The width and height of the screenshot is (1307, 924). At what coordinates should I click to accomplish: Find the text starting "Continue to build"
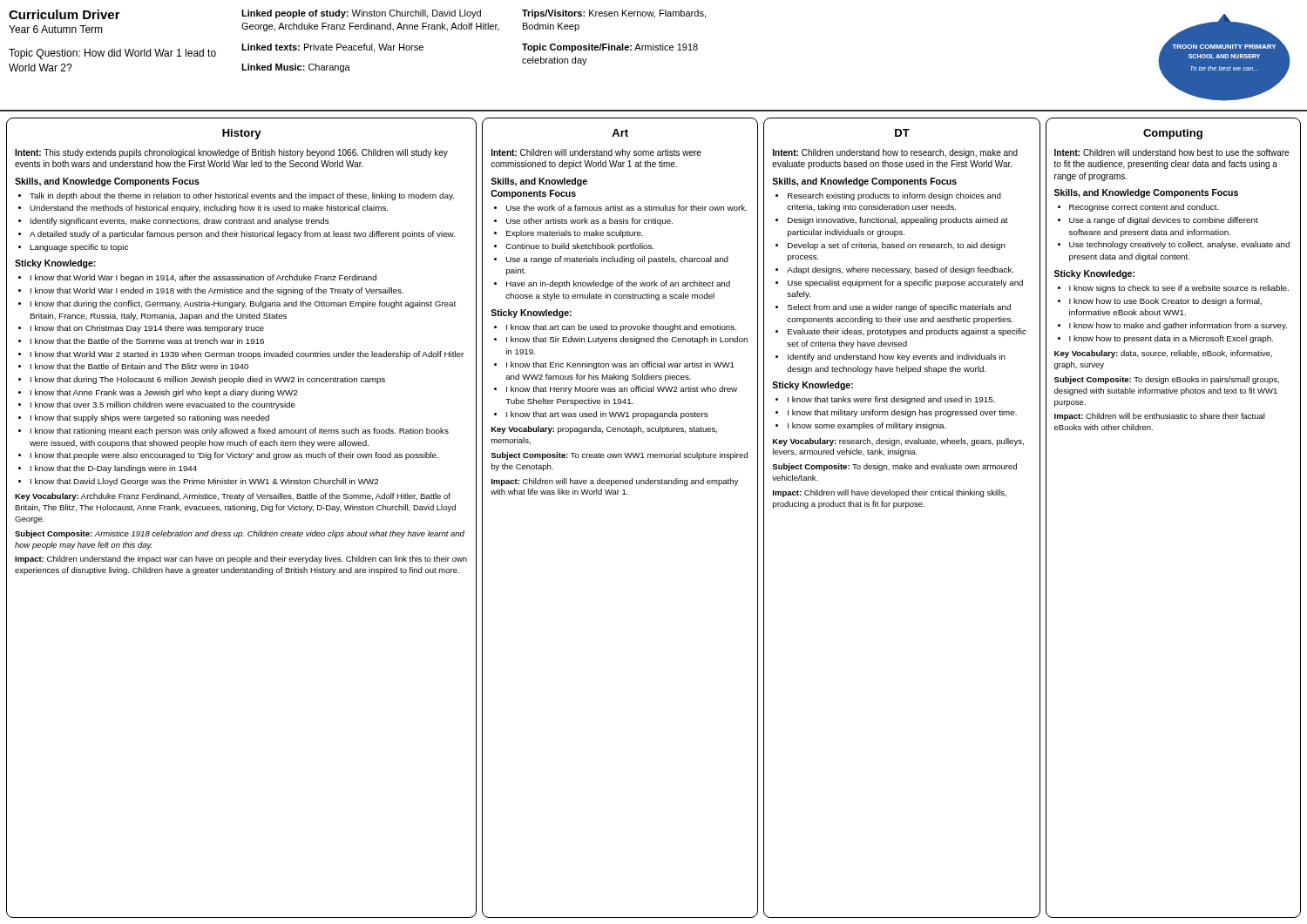(x=580, y=246)
